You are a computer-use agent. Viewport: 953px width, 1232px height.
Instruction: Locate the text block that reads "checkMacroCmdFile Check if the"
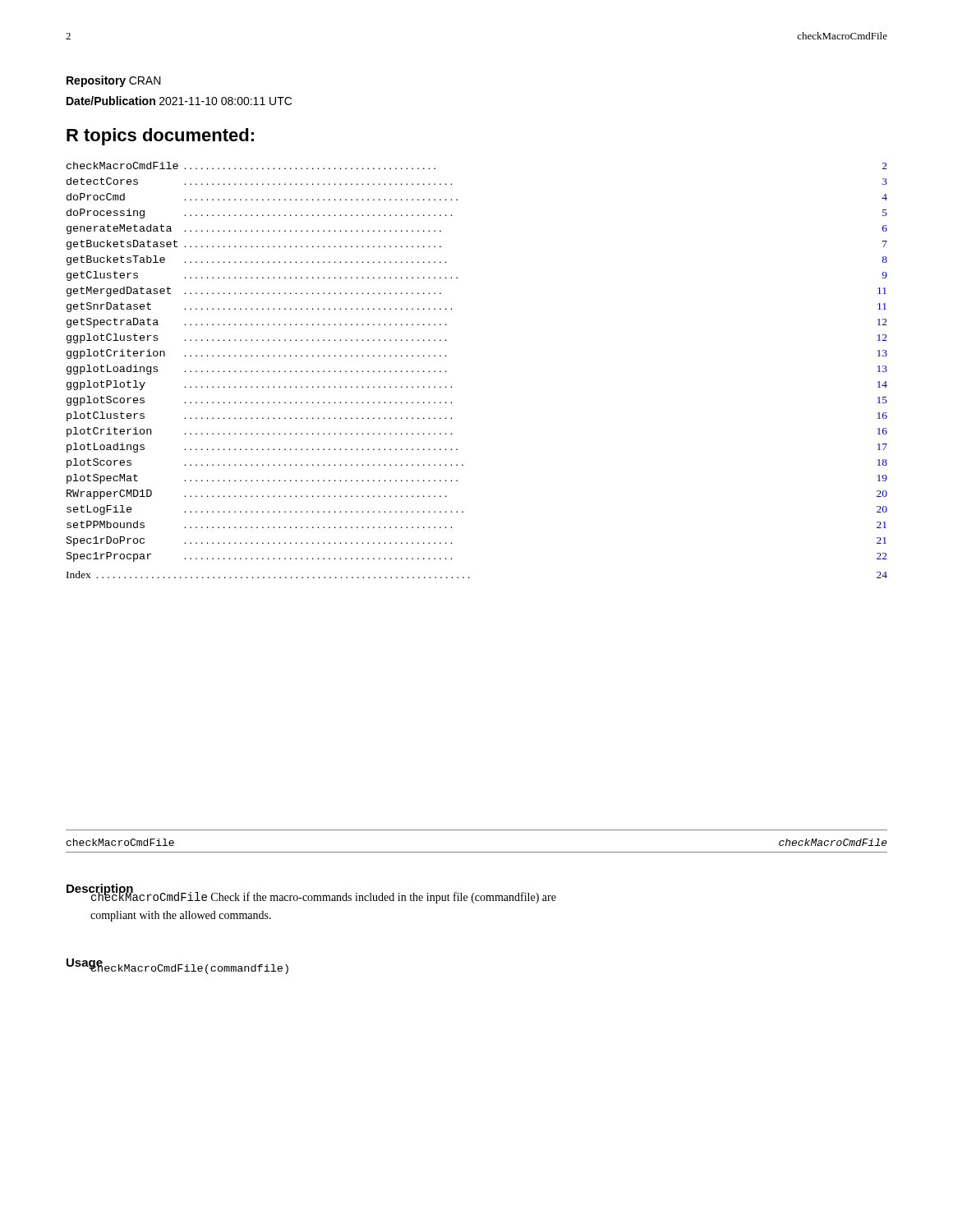[x=323, y=906]
